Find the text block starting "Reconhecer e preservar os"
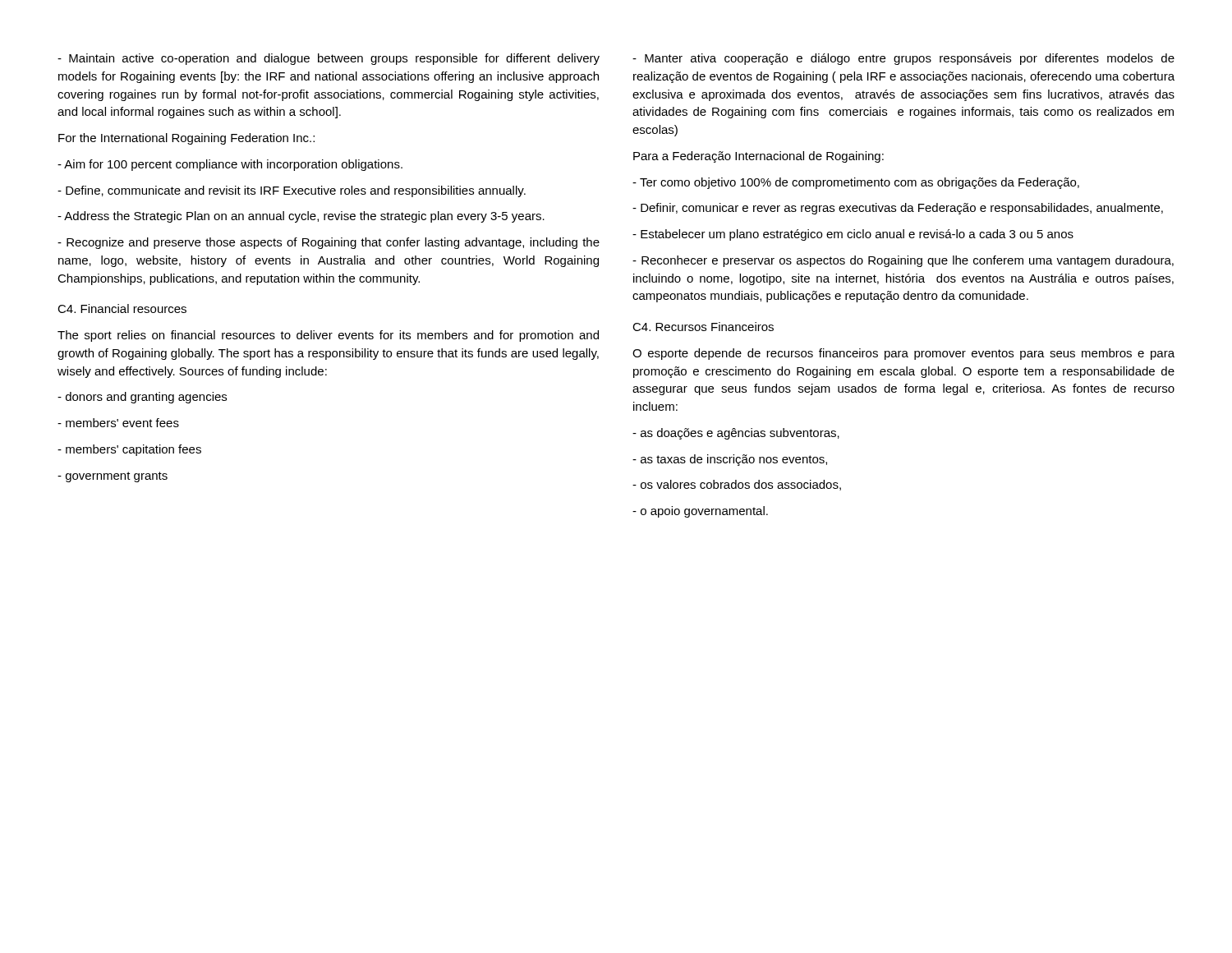 point(903,278)
